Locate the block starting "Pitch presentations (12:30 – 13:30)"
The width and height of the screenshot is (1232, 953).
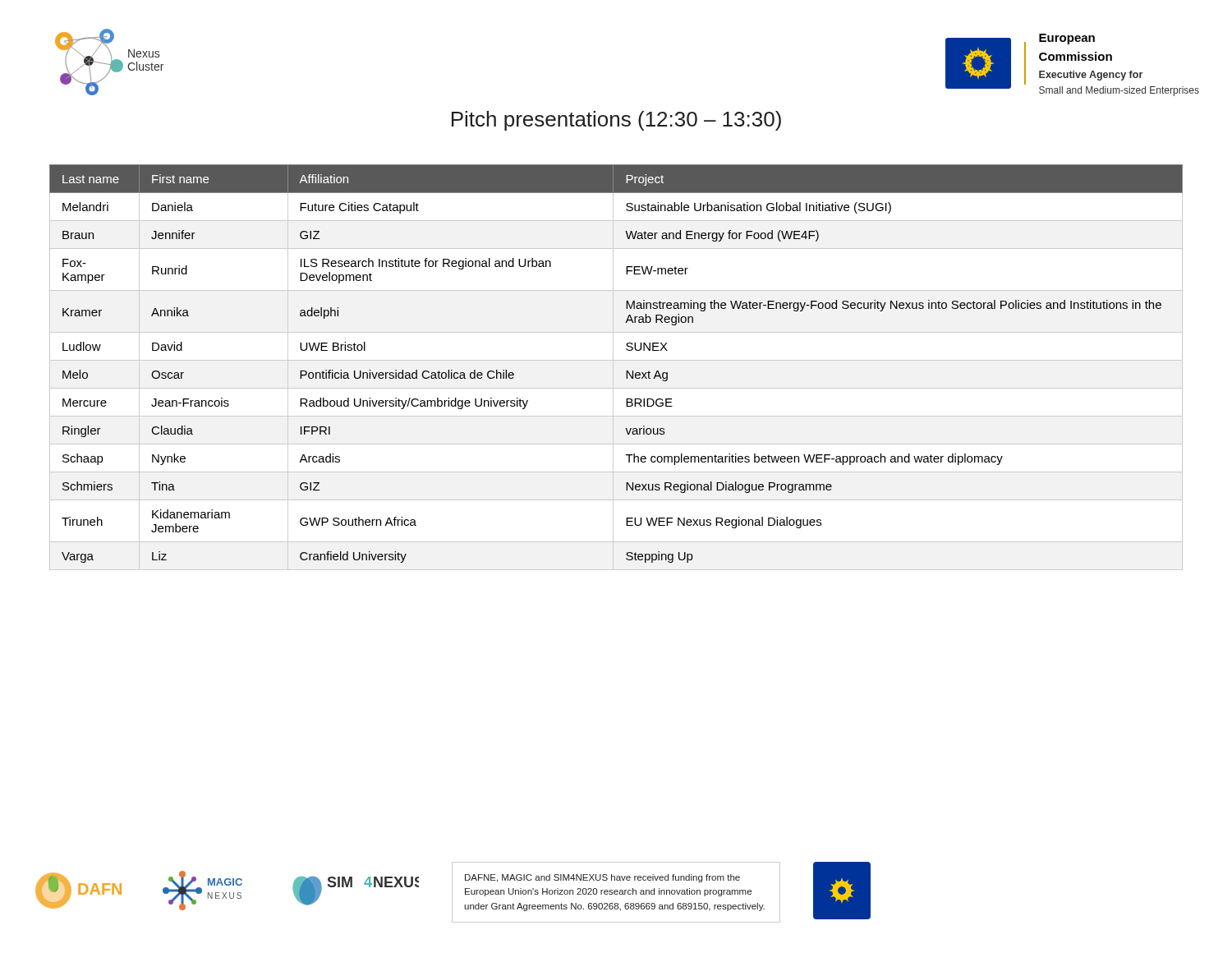pyautogui.click(x=616, y=119)
